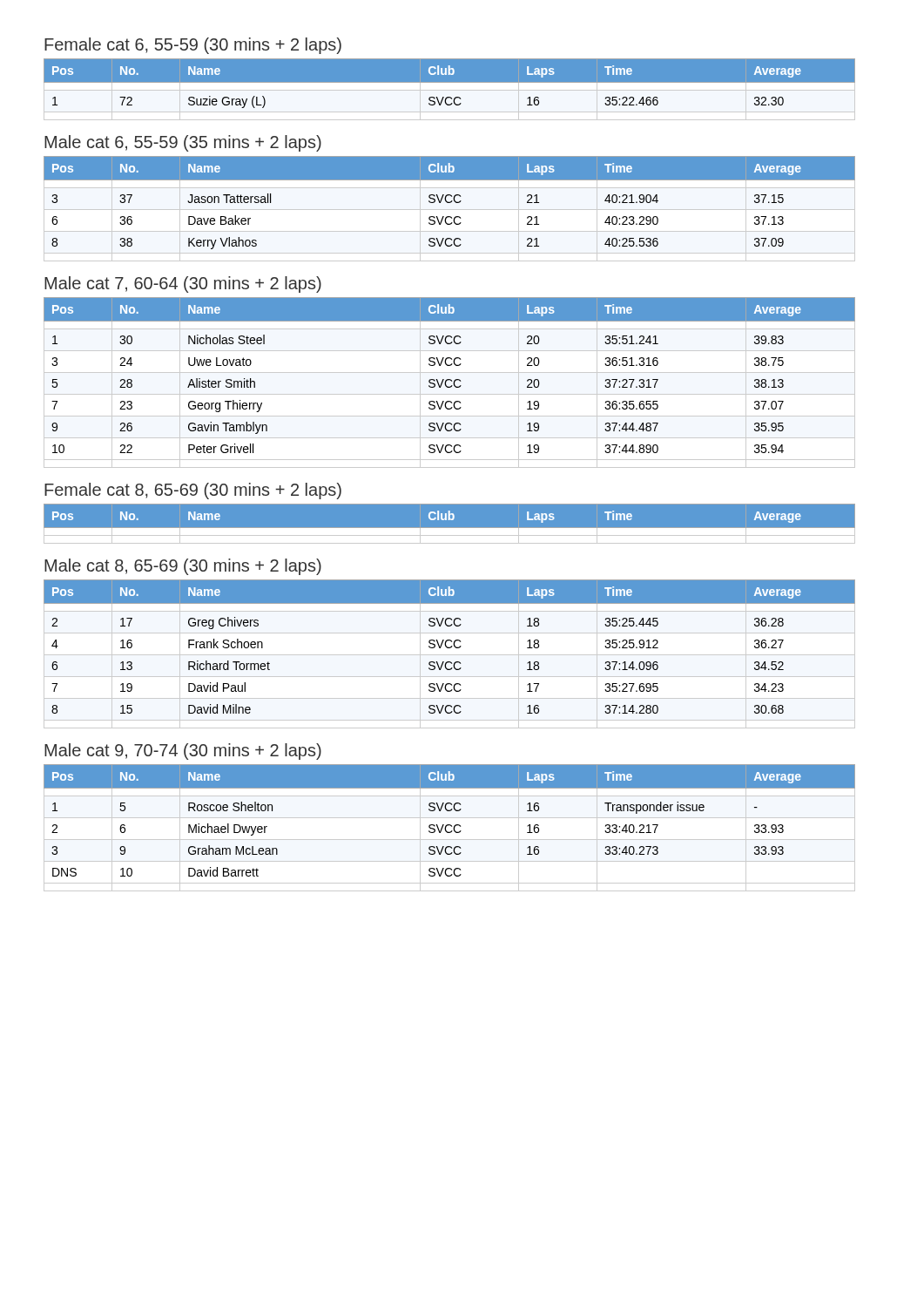Select the table that reads "Suzie Gray (L)"
This screenshot has height=1307, width=924.
(462, 89)
